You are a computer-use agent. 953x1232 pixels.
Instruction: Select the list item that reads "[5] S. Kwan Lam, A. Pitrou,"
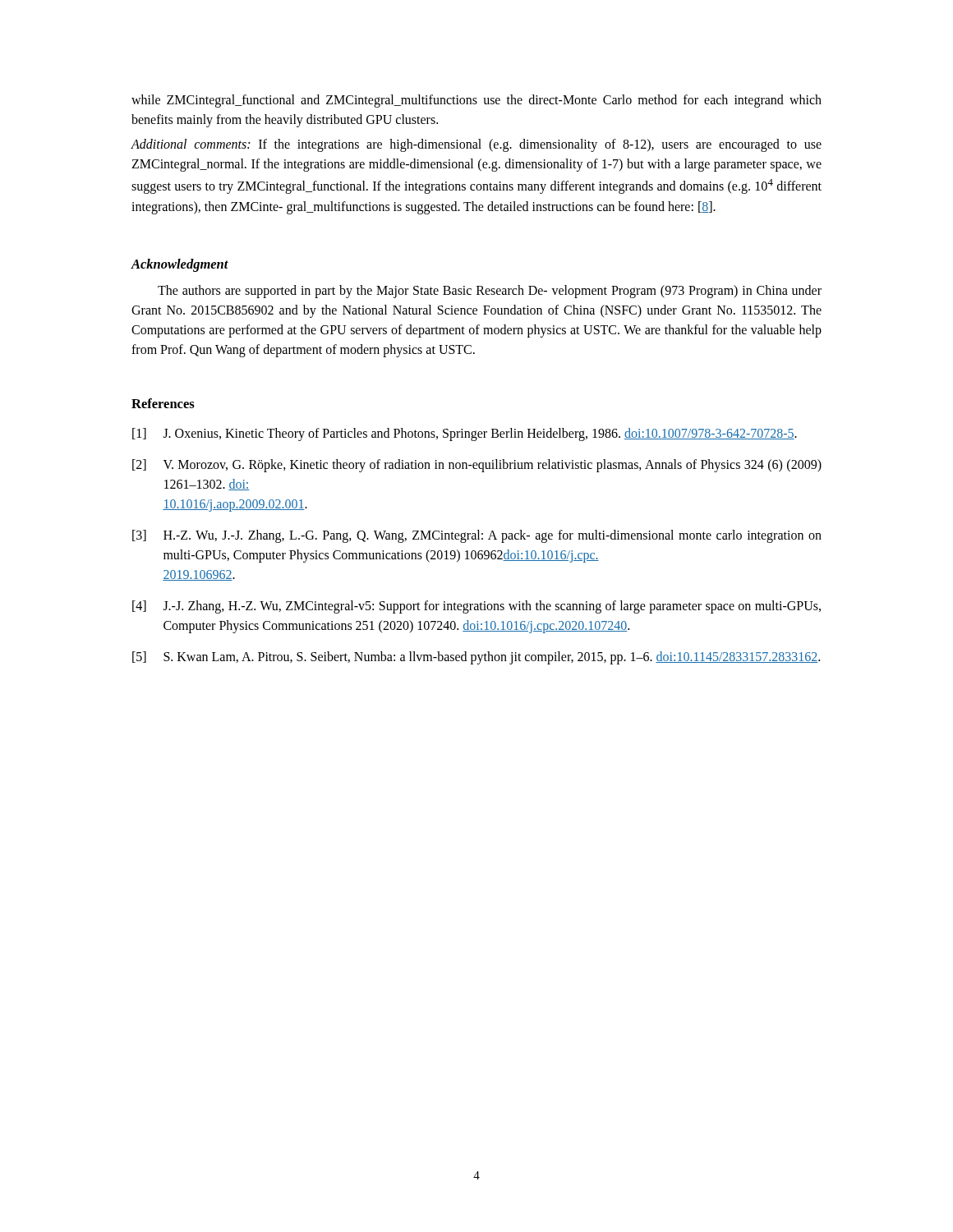476,657
